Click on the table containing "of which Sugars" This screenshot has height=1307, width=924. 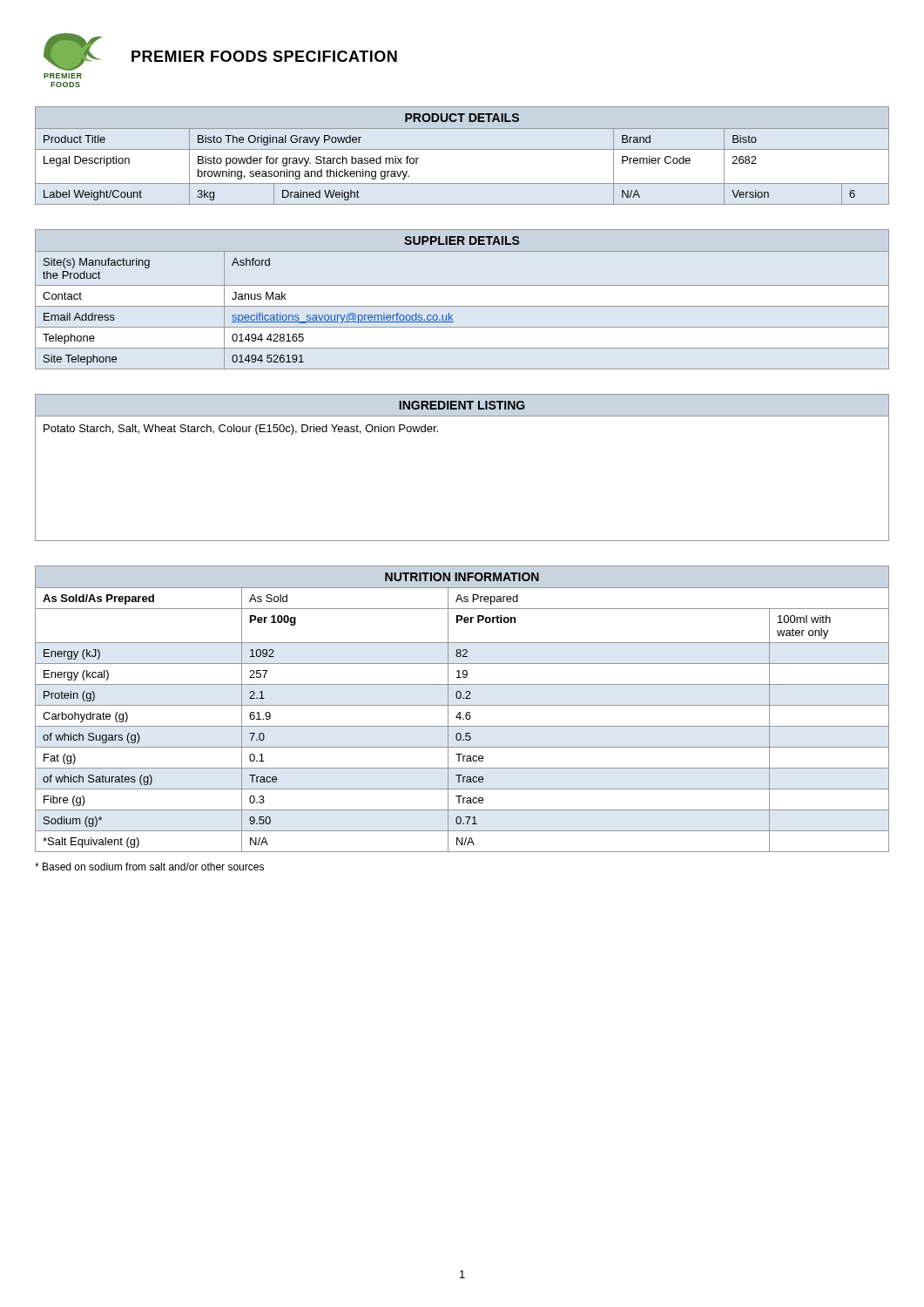[462, 709]
